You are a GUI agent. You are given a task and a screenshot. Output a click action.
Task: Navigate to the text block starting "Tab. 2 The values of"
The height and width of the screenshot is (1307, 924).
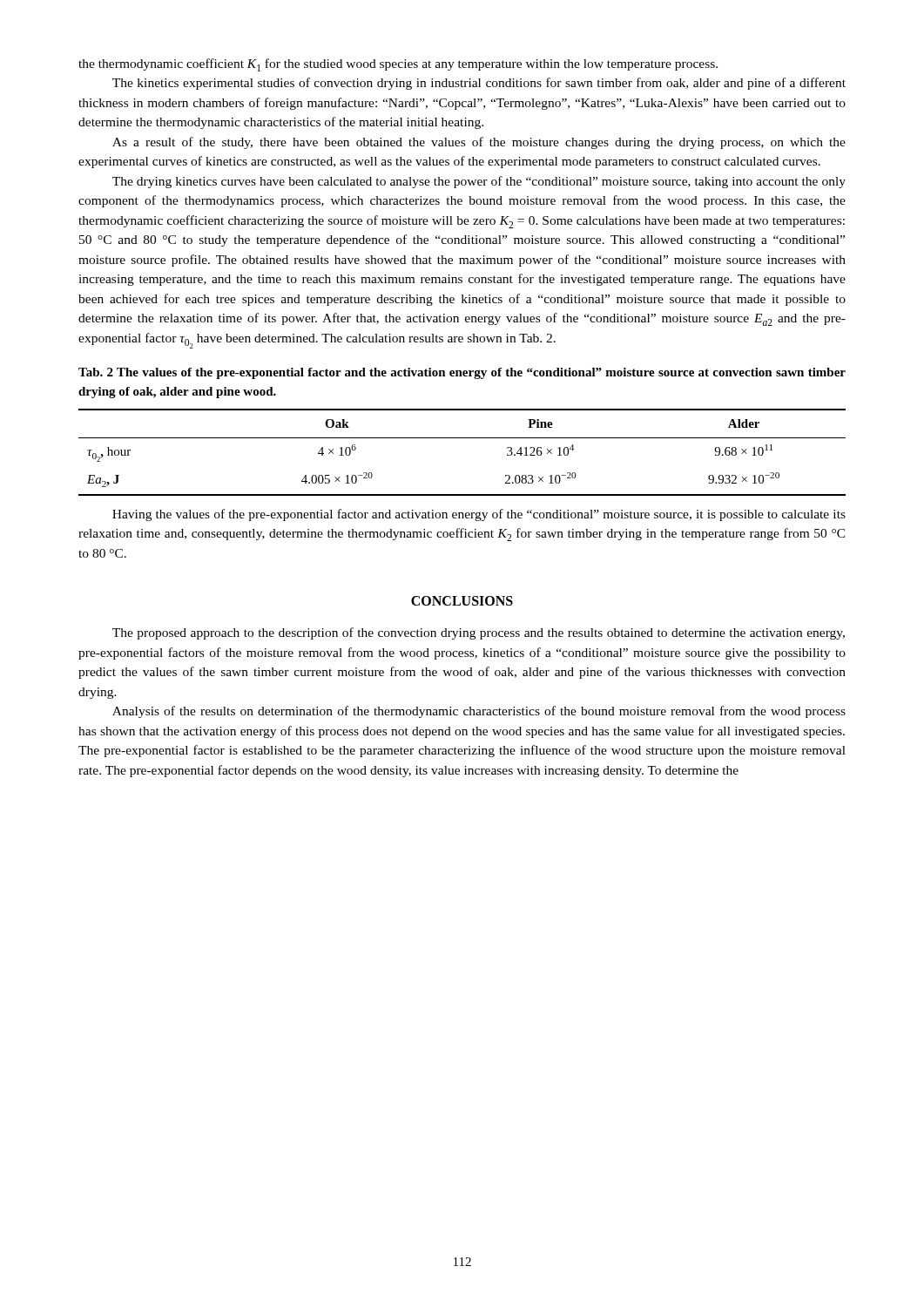pyautogui.click(x=462, y=382)
